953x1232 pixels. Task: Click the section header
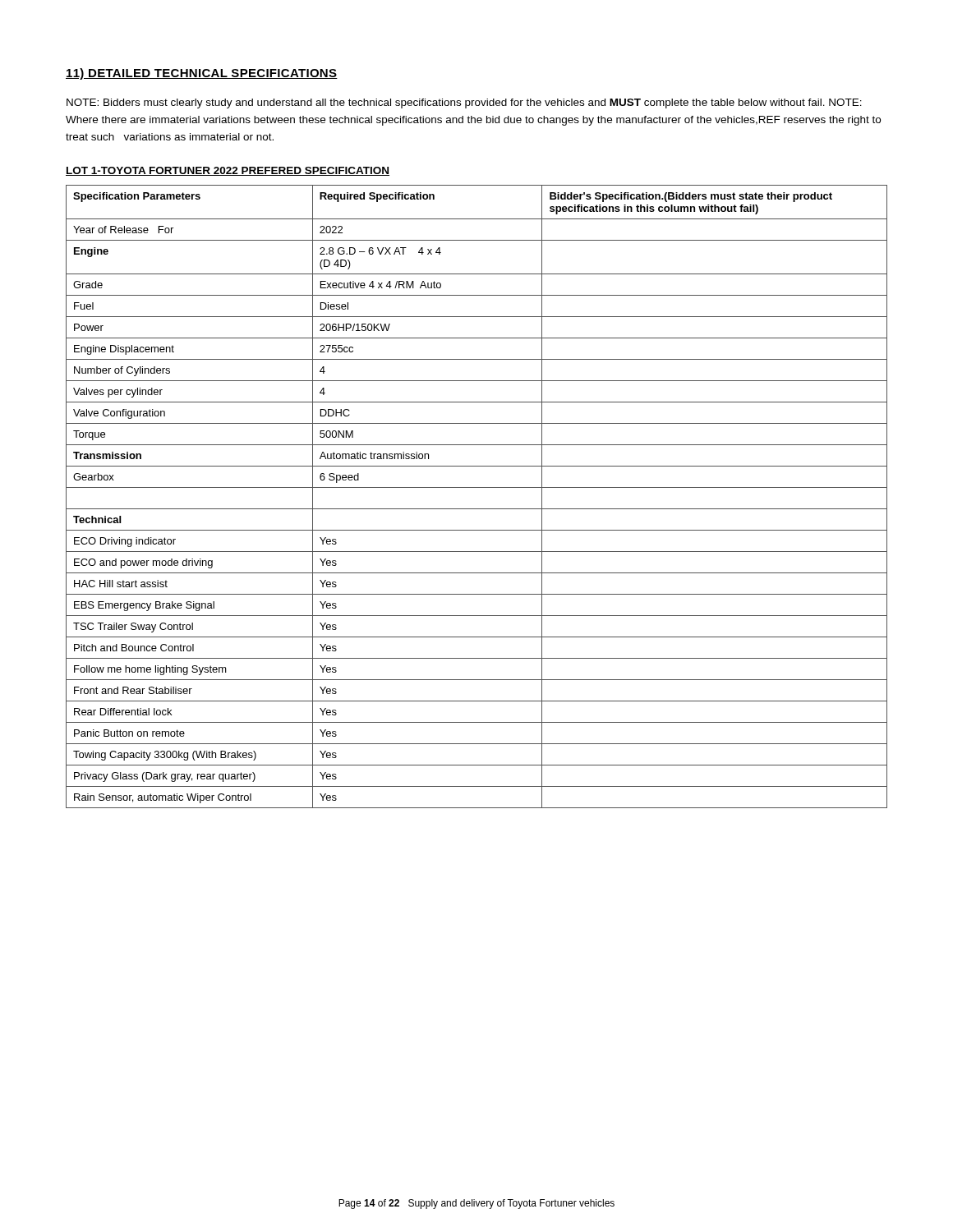pos(201,73)
